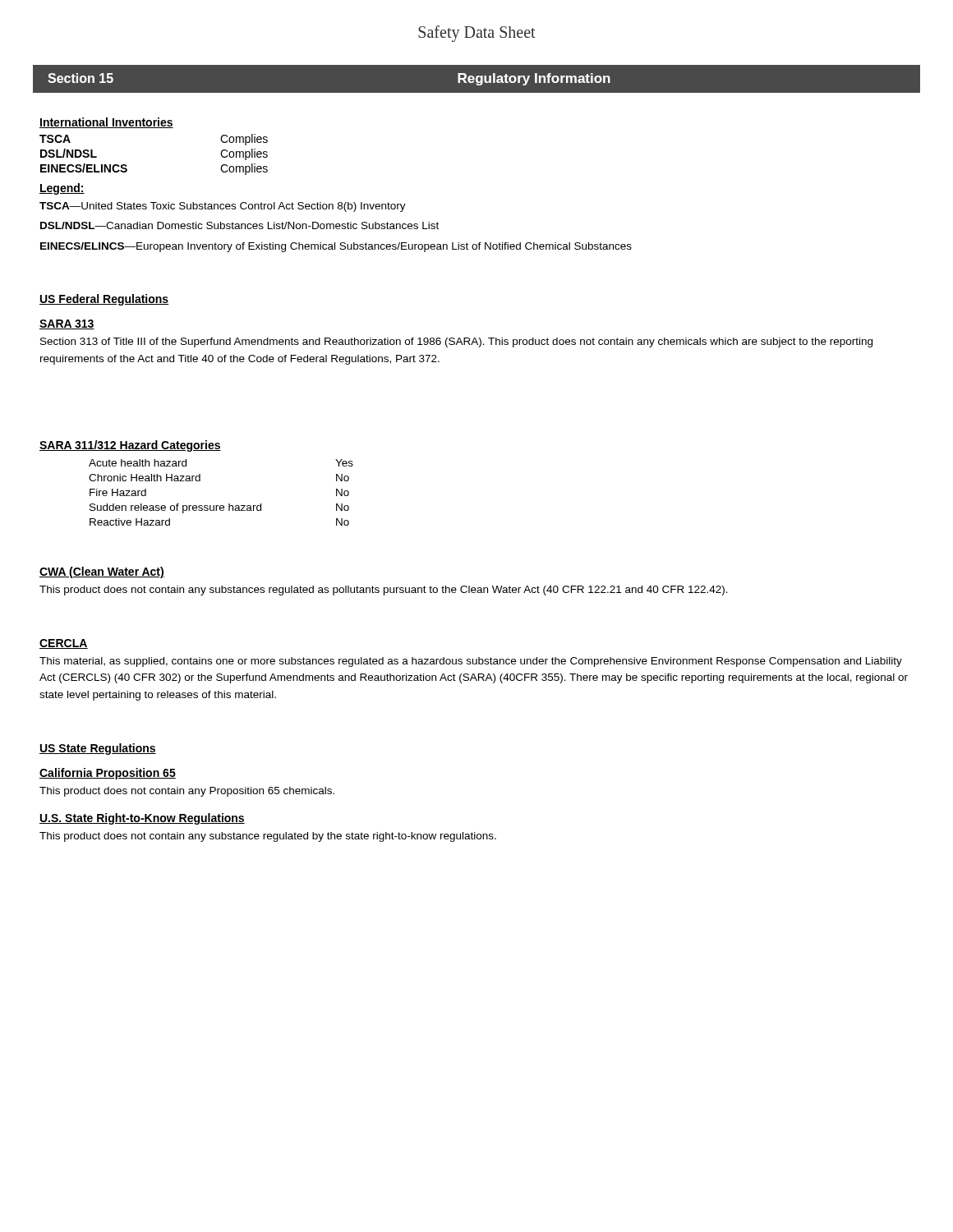Locate the region starting "TSCA—United States Toxic Substances Control Act Section 8(b)"
The image size is (953, 1232).
(x=222, y=206)
